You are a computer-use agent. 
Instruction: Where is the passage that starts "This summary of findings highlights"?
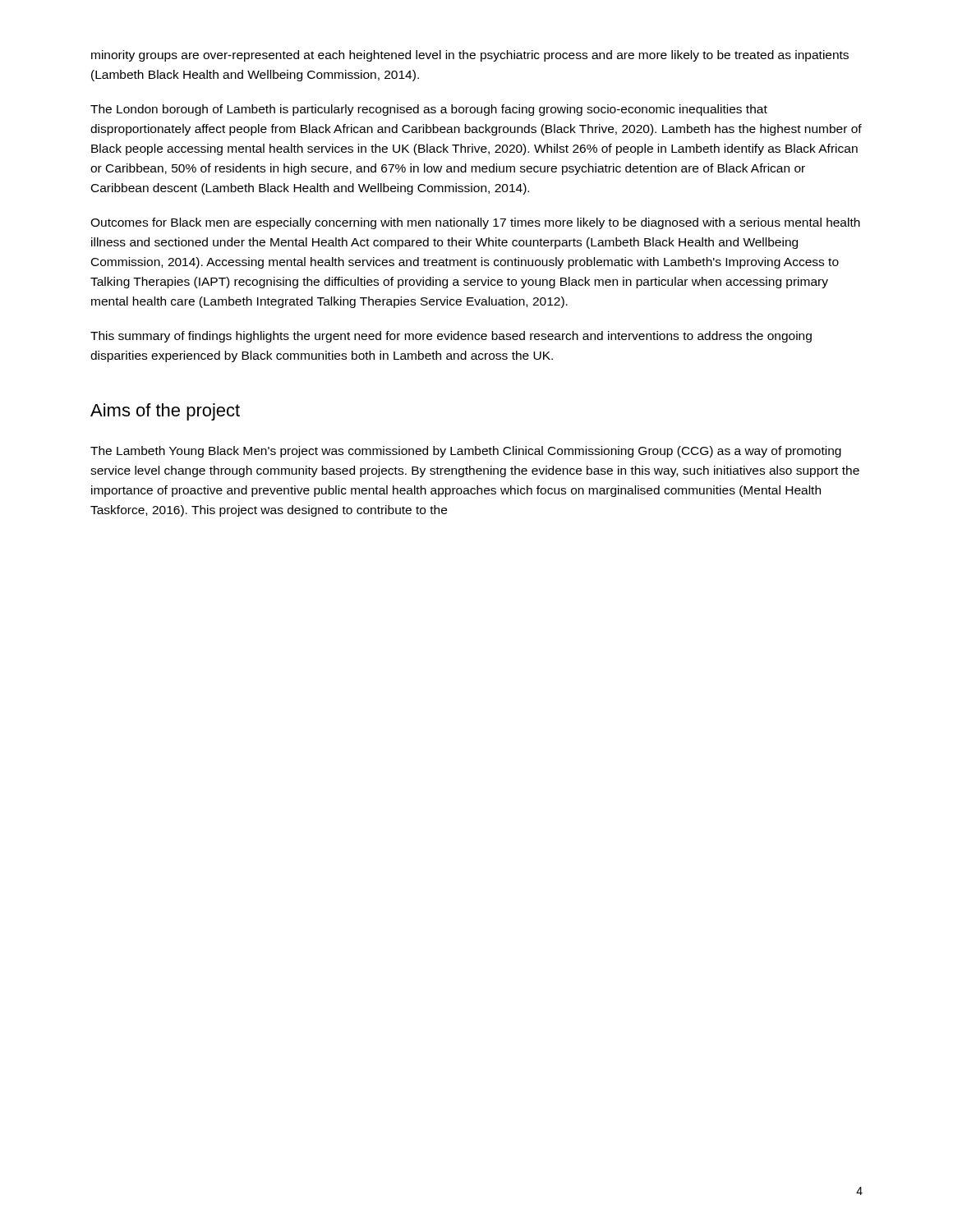pyautogui.click(x=451, y=346)
